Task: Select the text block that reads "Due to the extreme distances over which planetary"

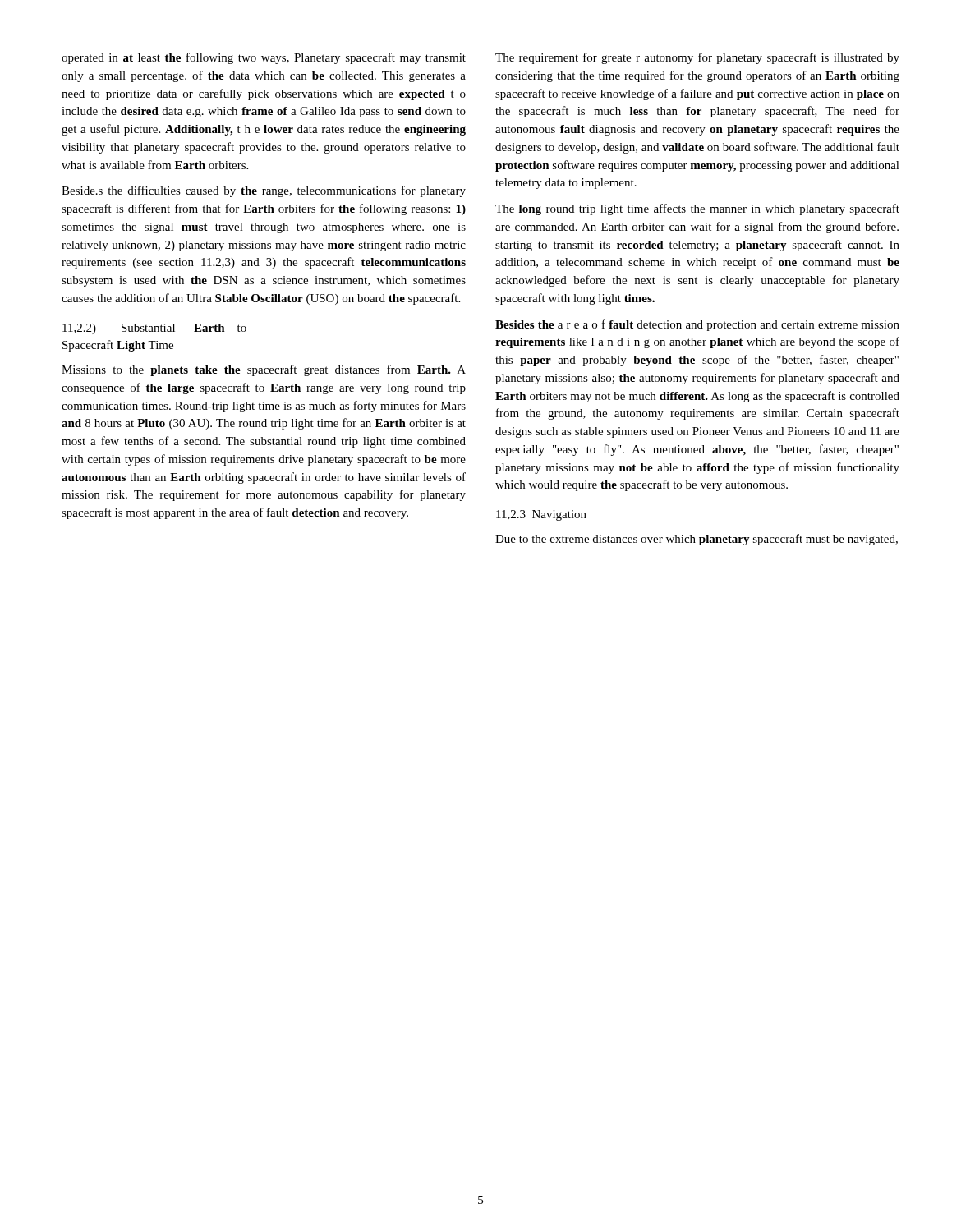Action: coord(697,539)
